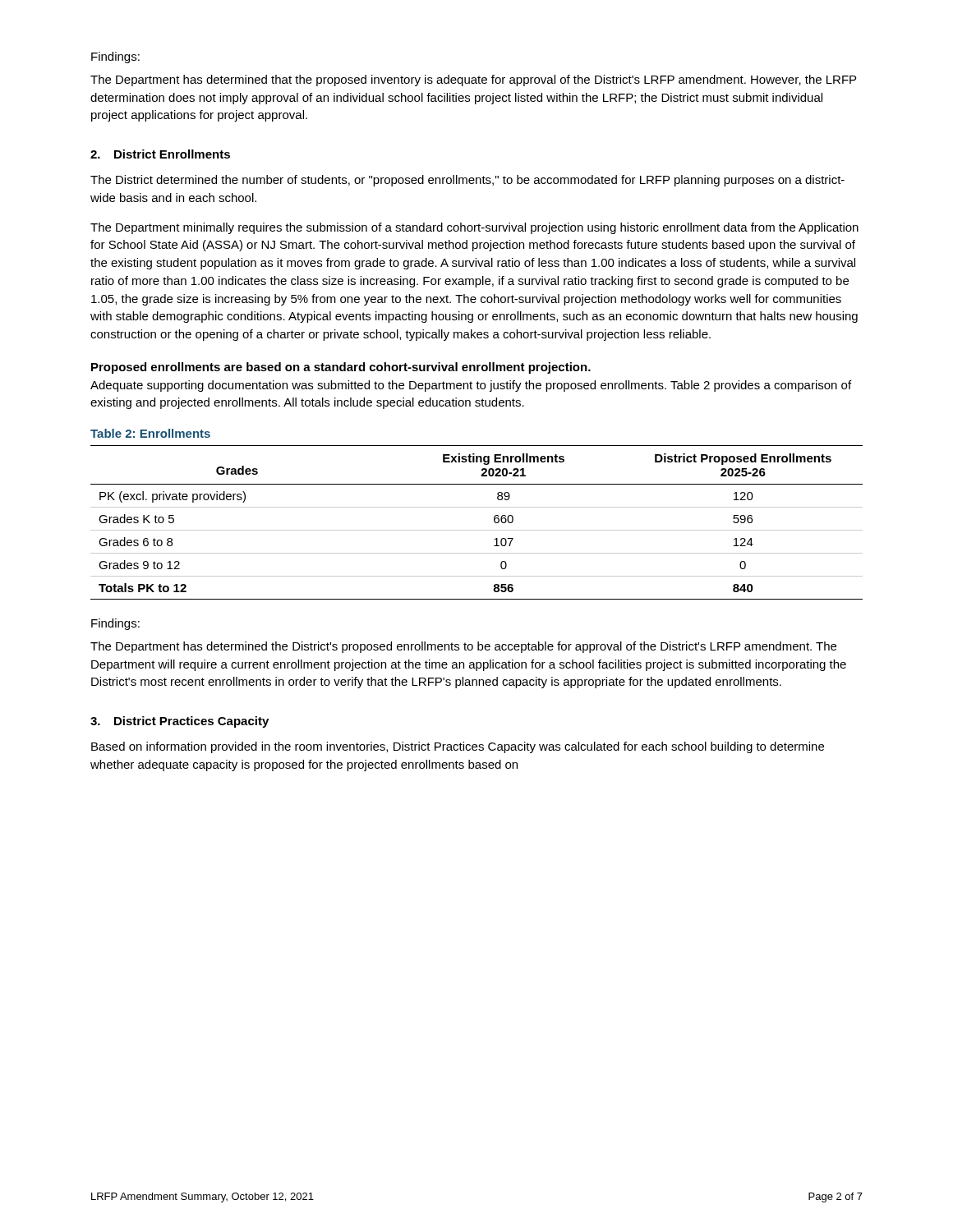
Task: Locate the block starting "Proposed enrollments are based on a"
Action: point(471,384)
